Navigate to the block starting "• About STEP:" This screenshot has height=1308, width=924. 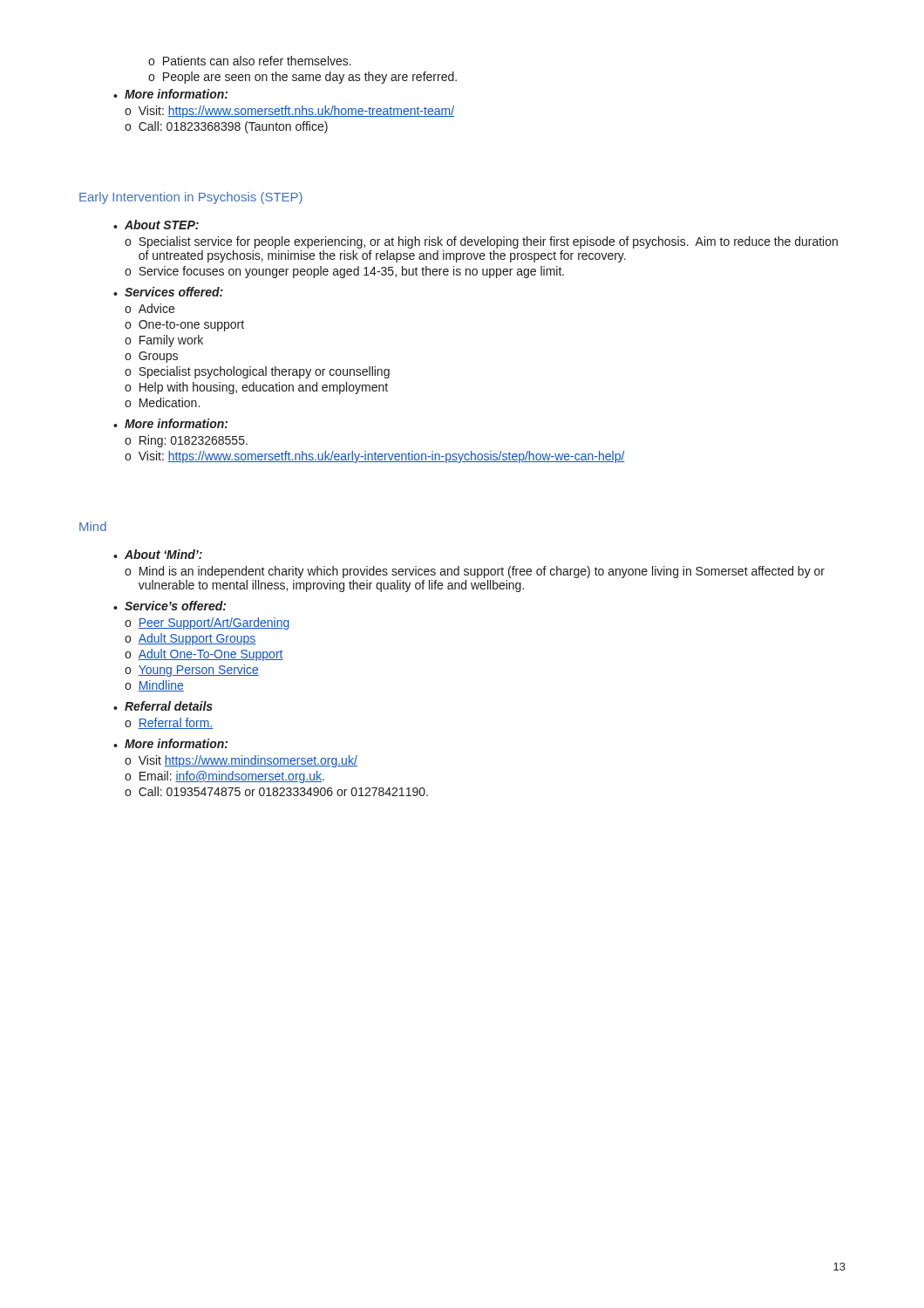(x=479, y=250)
